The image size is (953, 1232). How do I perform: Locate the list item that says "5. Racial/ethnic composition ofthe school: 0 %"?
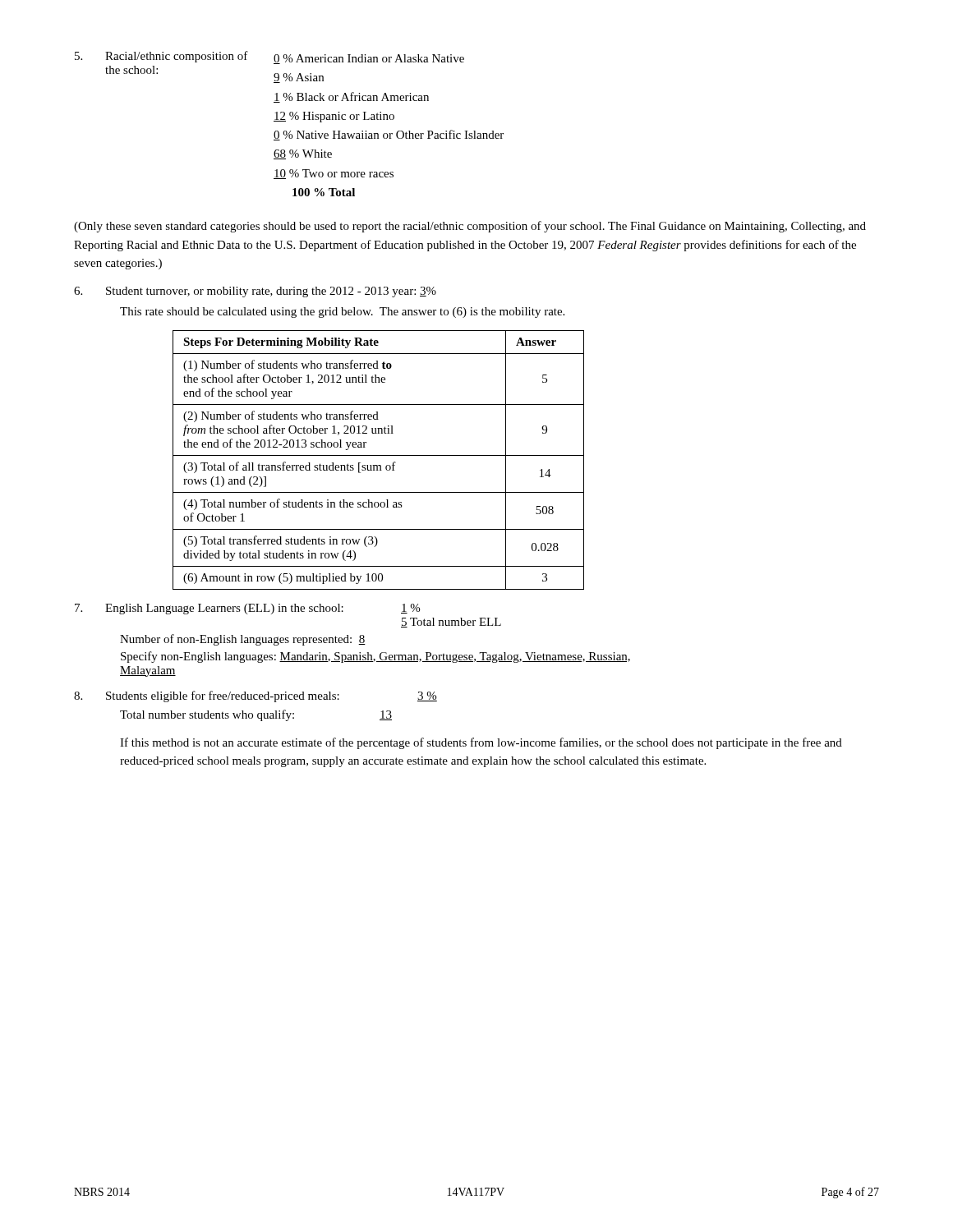476,126
